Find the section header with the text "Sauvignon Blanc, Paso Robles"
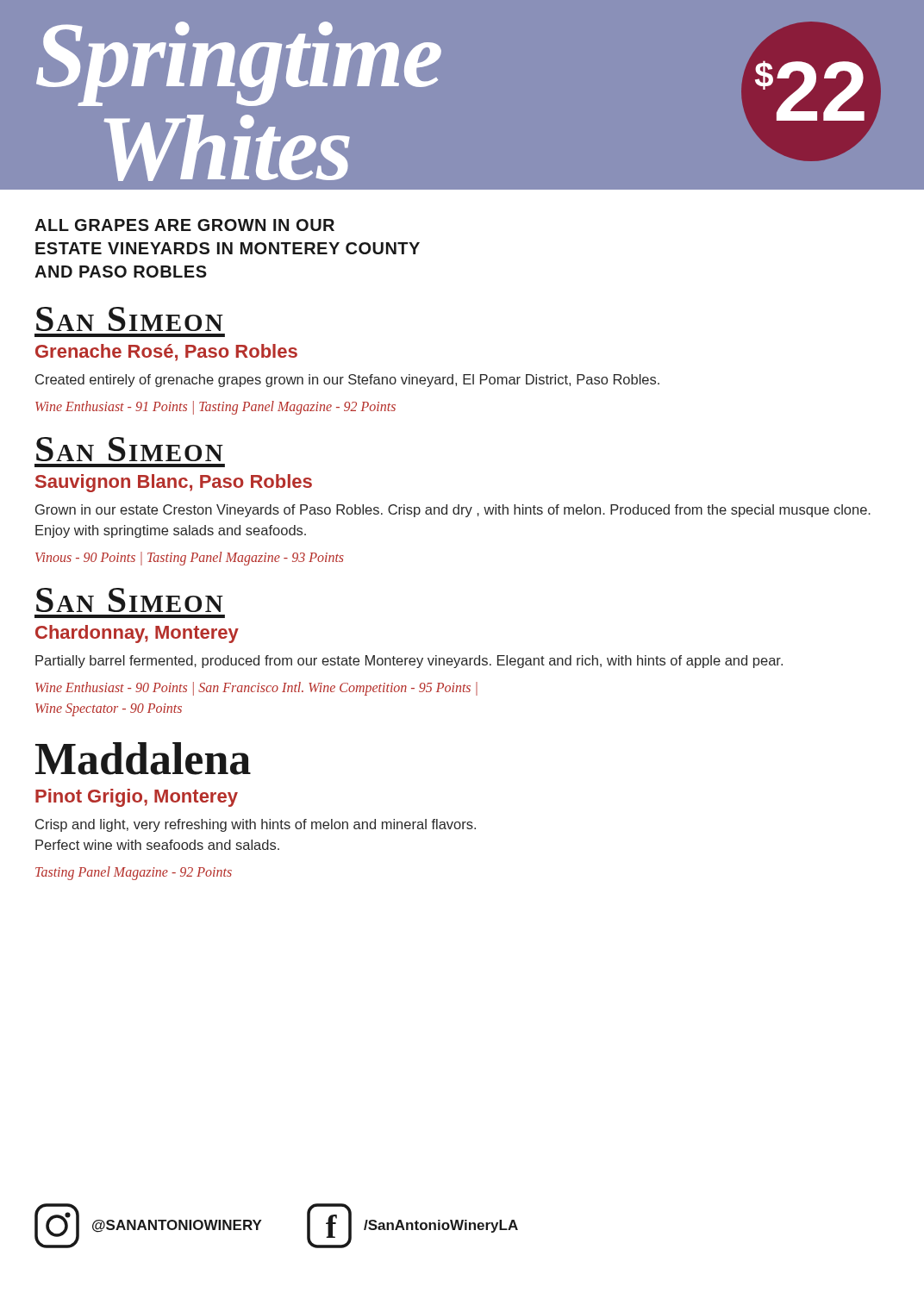This screenshot has width=924, height=1293. 174,482
